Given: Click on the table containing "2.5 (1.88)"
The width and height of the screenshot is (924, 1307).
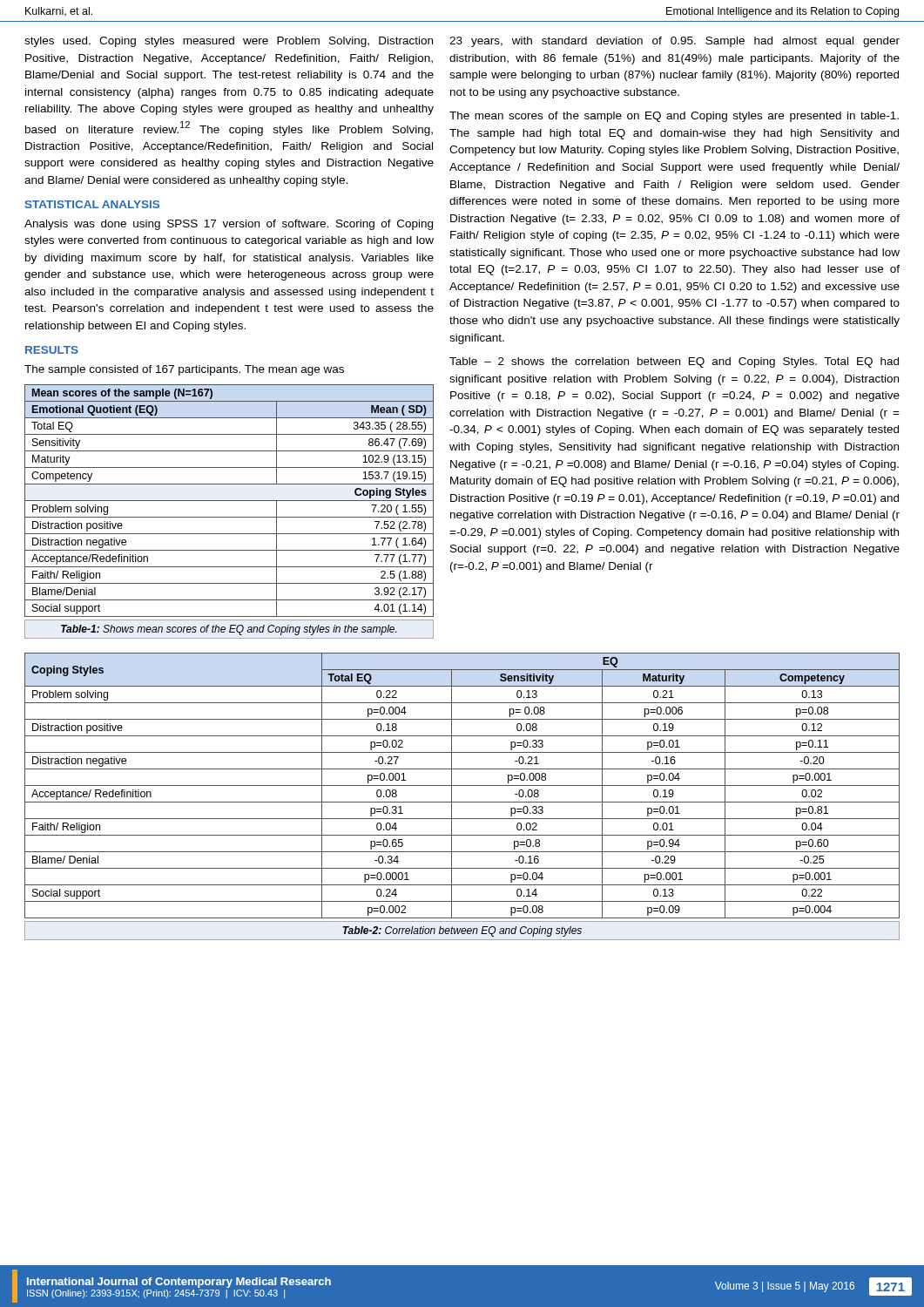Looking at the screenshot, I should point(229,511).
